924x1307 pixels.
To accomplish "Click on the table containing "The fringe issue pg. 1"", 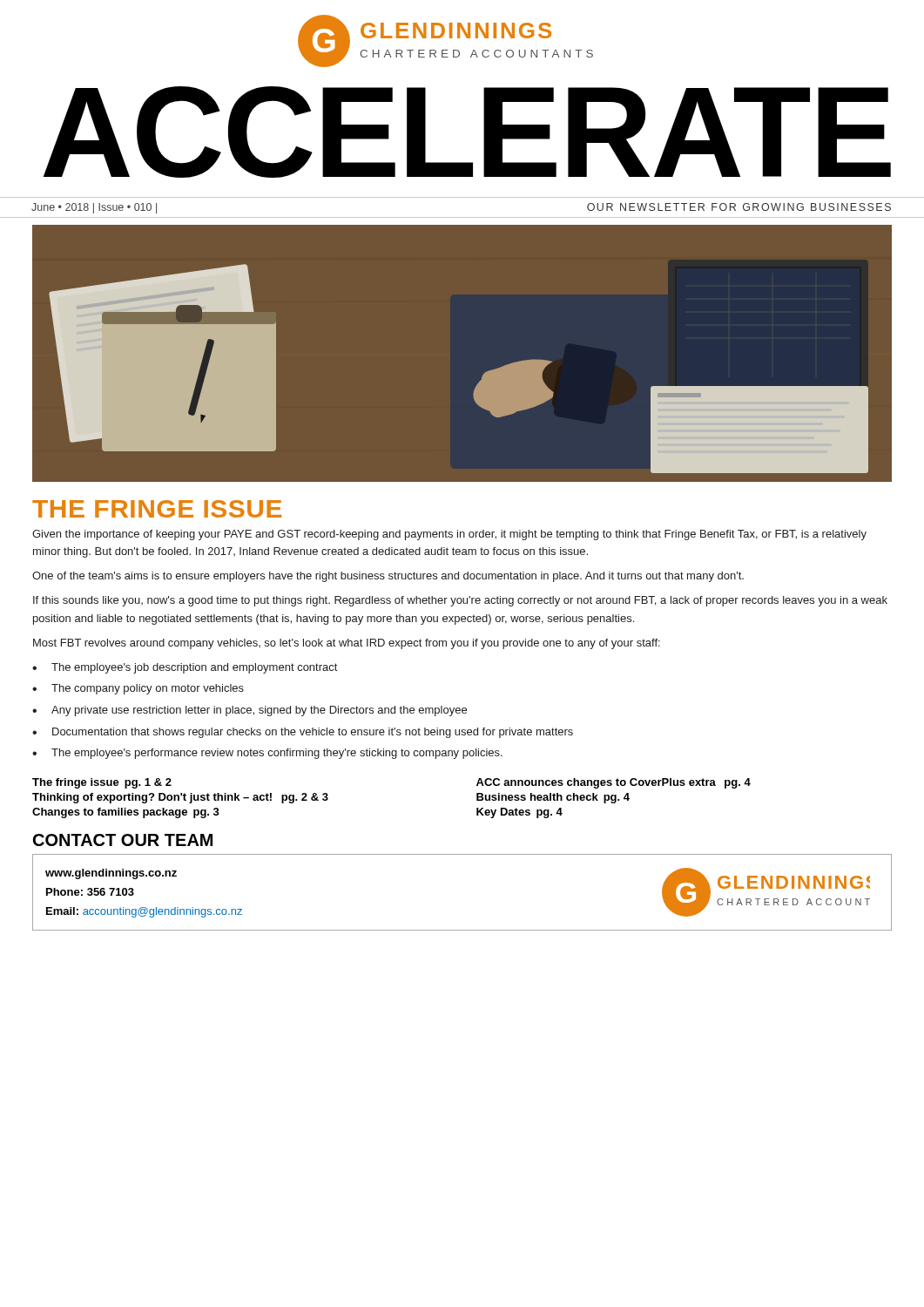I will tap(462, 795).
